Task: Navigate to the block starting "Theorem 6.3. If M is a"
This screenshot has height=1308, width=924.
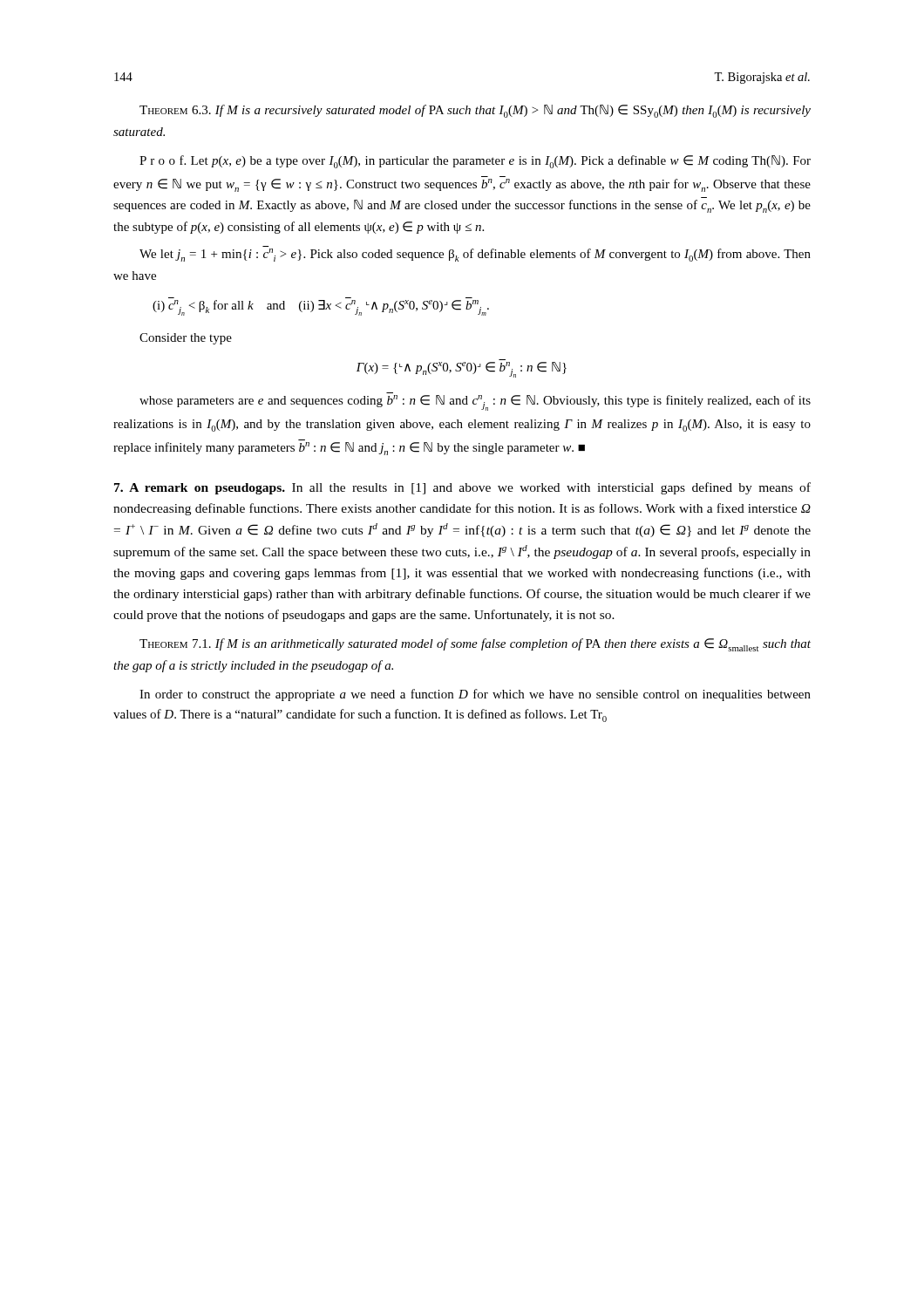Action: point(462,121)
